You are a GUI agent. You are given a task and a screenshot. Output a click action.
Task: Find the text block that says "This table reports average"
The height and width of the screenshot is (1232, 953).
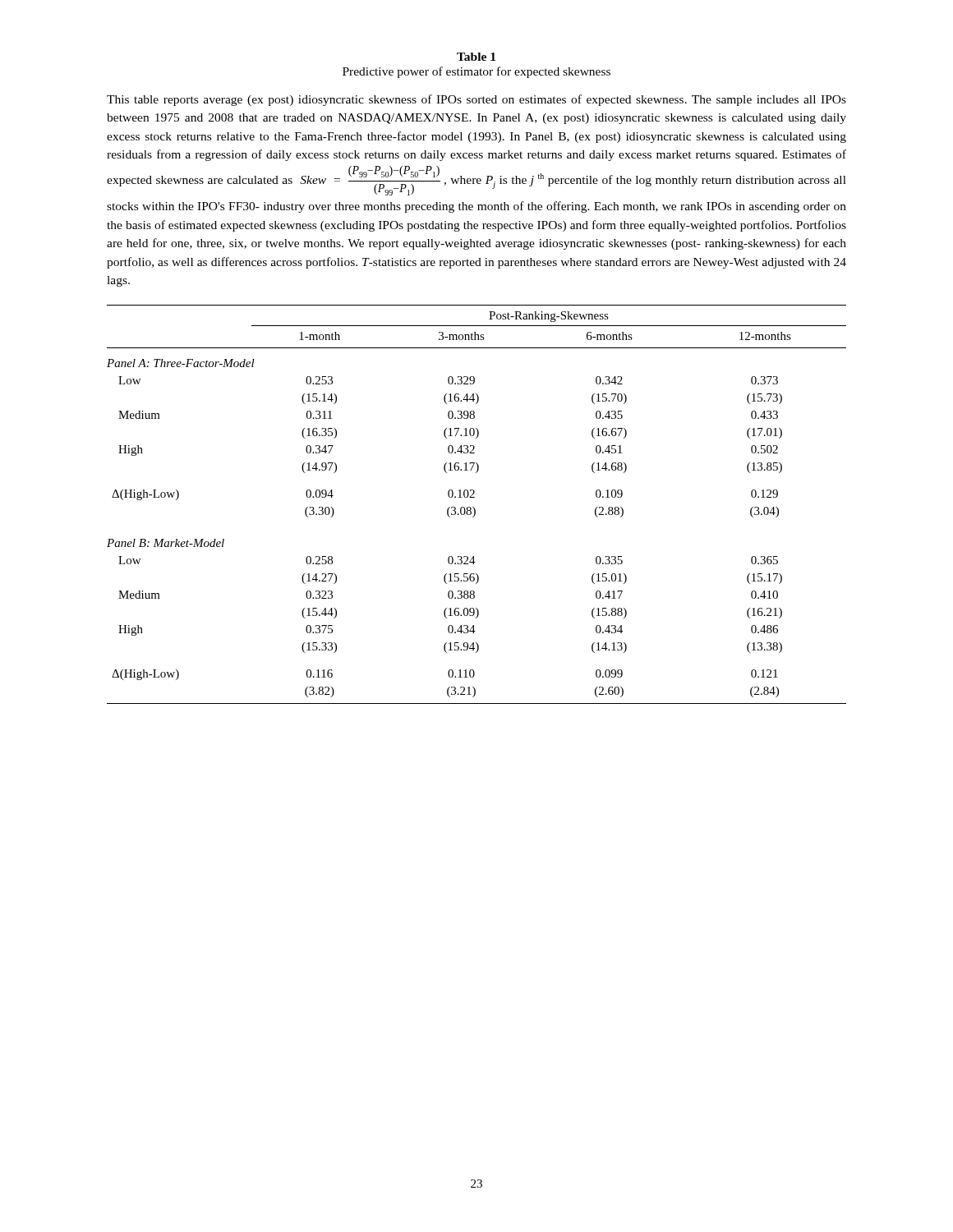(476, 189)
